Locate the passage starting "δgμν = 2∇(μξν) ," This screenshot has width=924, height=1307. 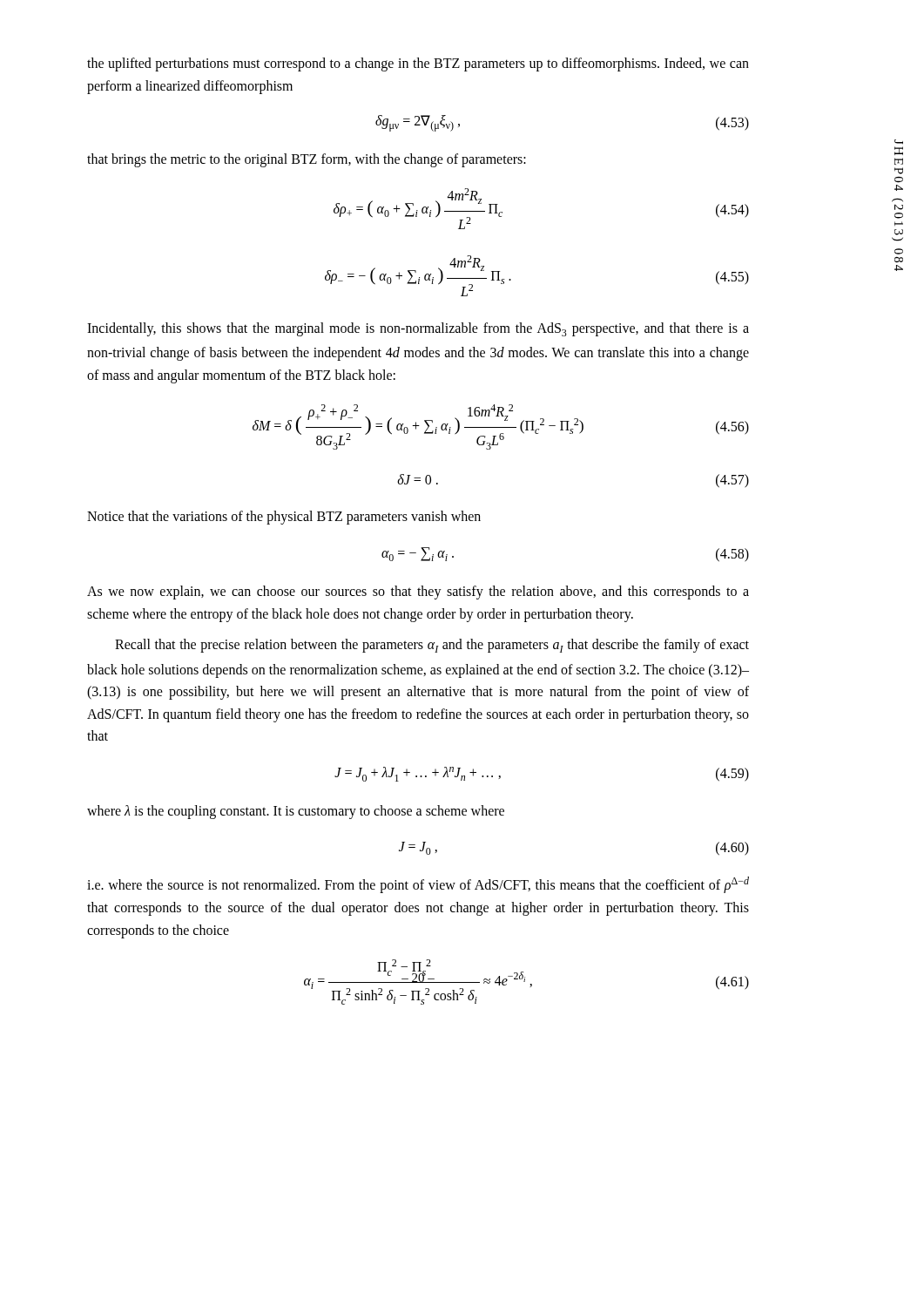(424, 123)
